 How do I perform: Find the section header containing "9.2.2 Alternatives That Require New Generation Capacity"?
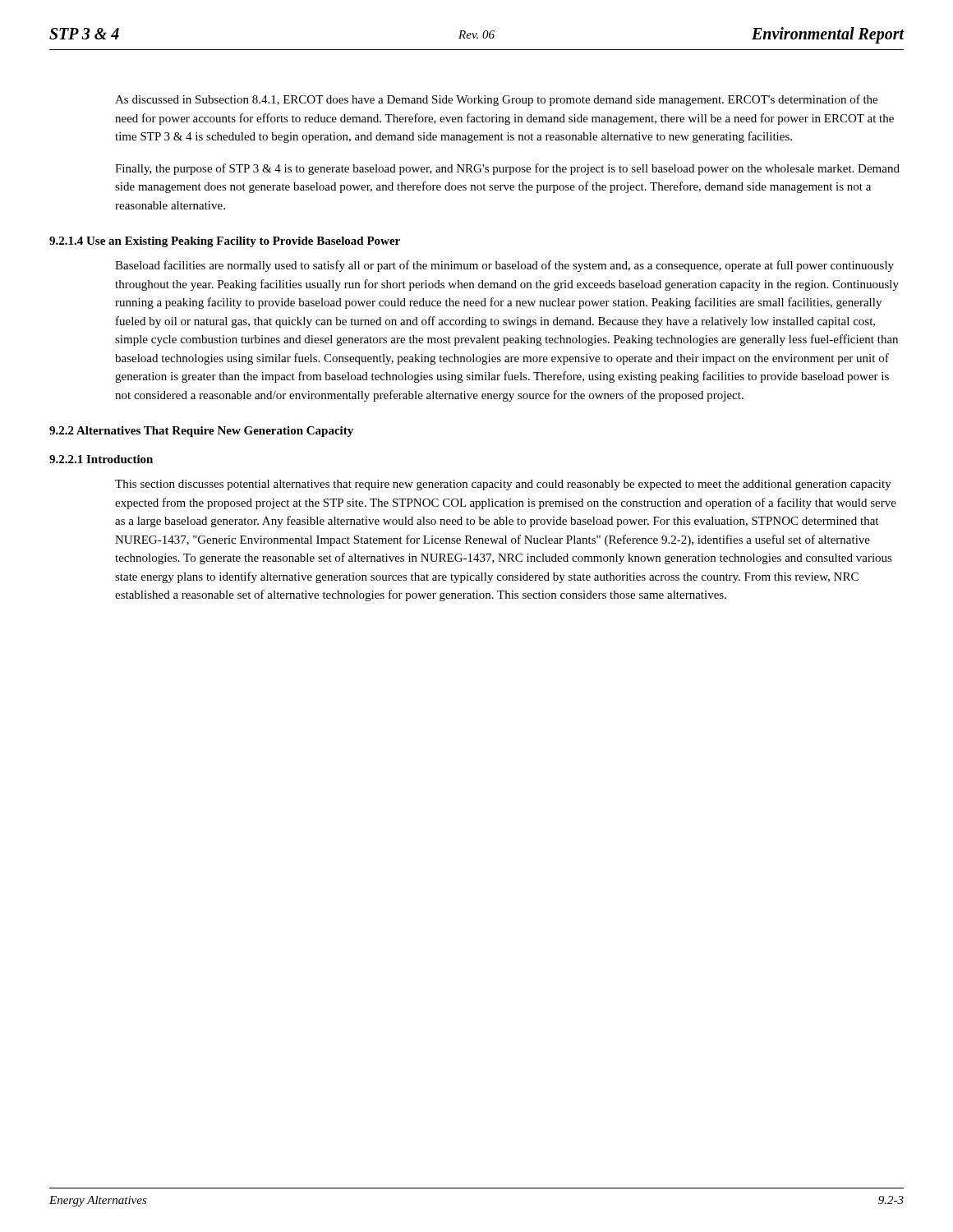pyautogui.click(x=201, y=430)
